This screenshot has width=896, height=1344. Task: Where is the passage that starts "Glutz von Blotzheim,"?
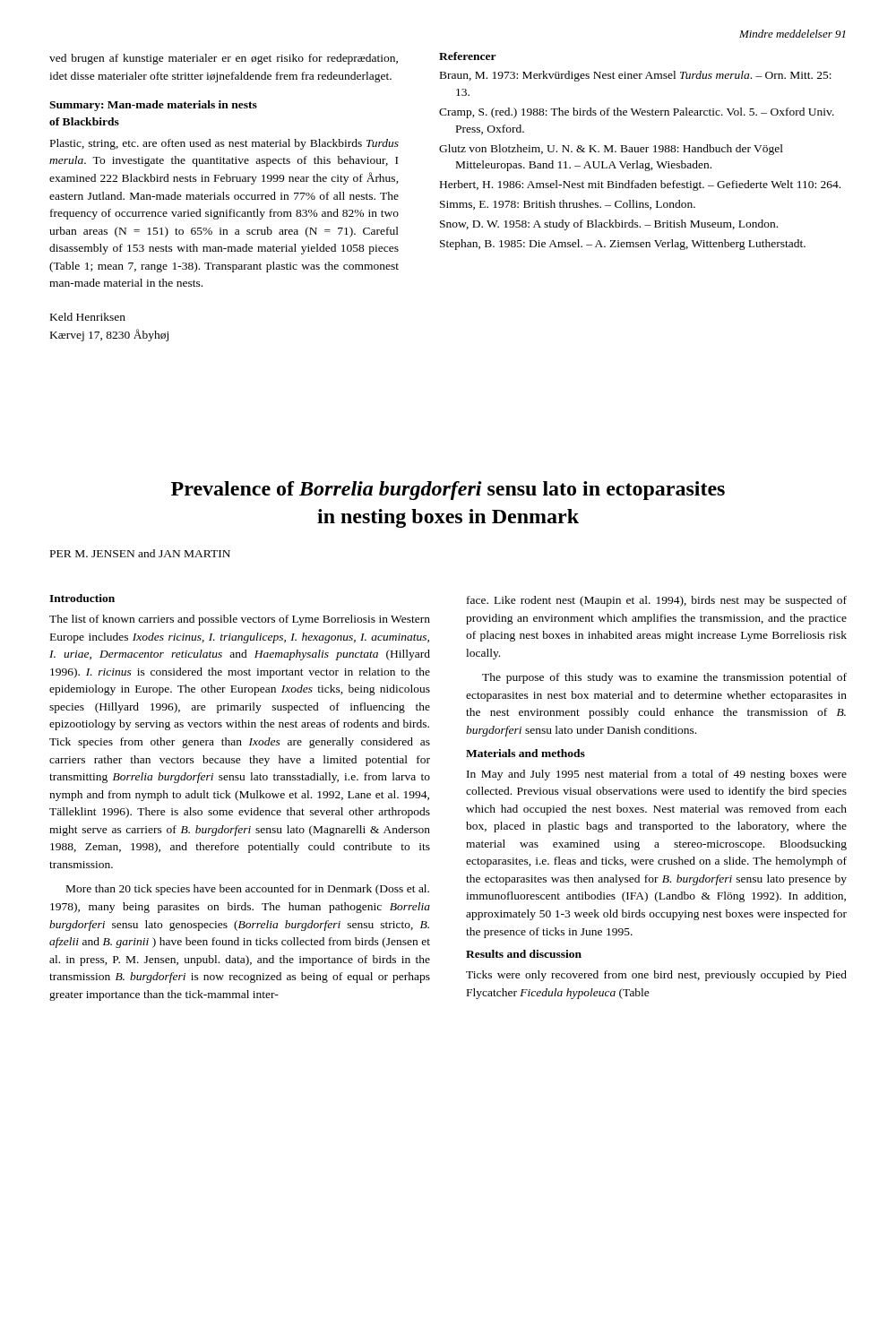click(x=611, y=156)
